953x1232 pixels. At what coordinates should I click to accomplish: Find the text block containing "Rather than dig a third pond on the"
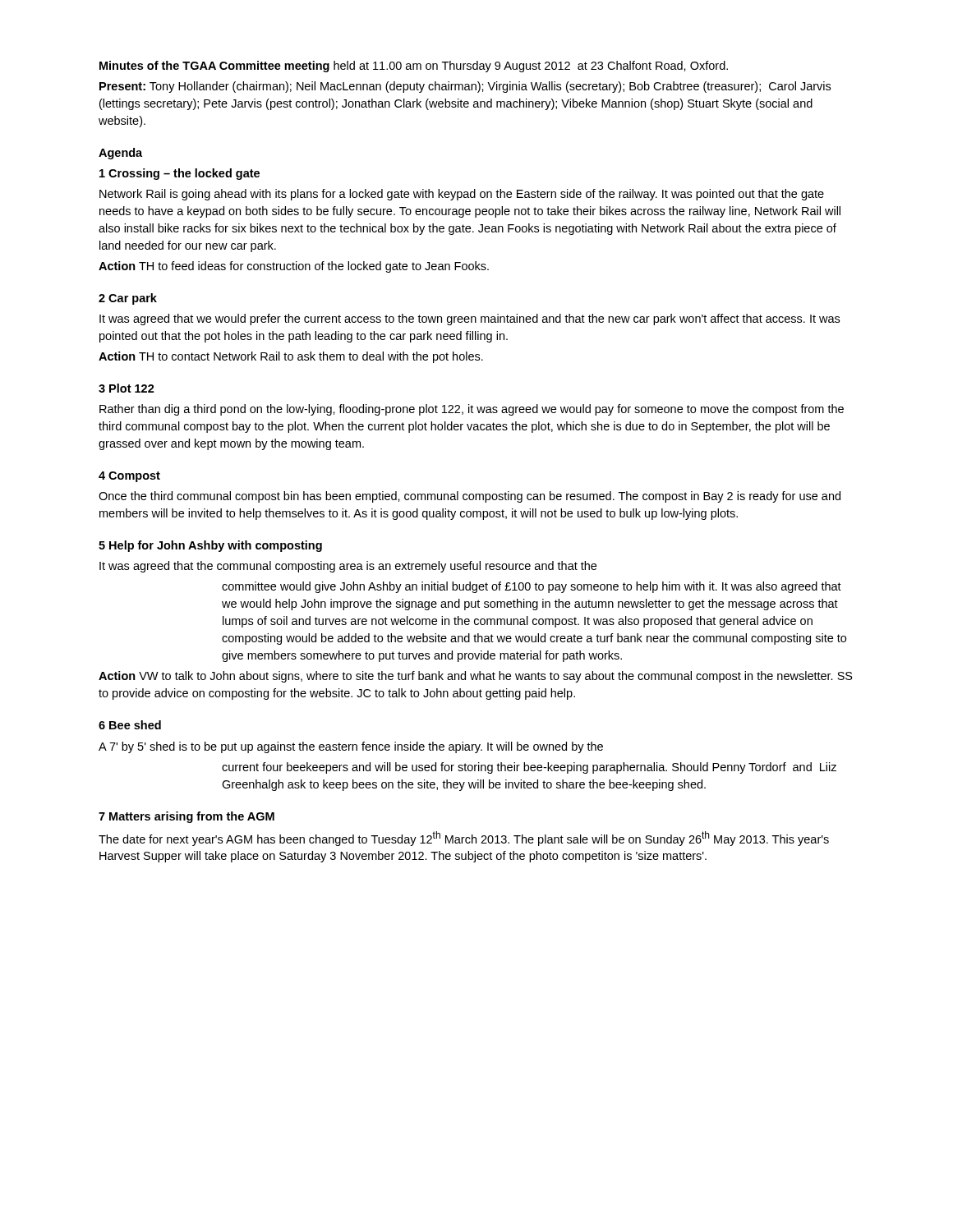(x=476, y=427)
